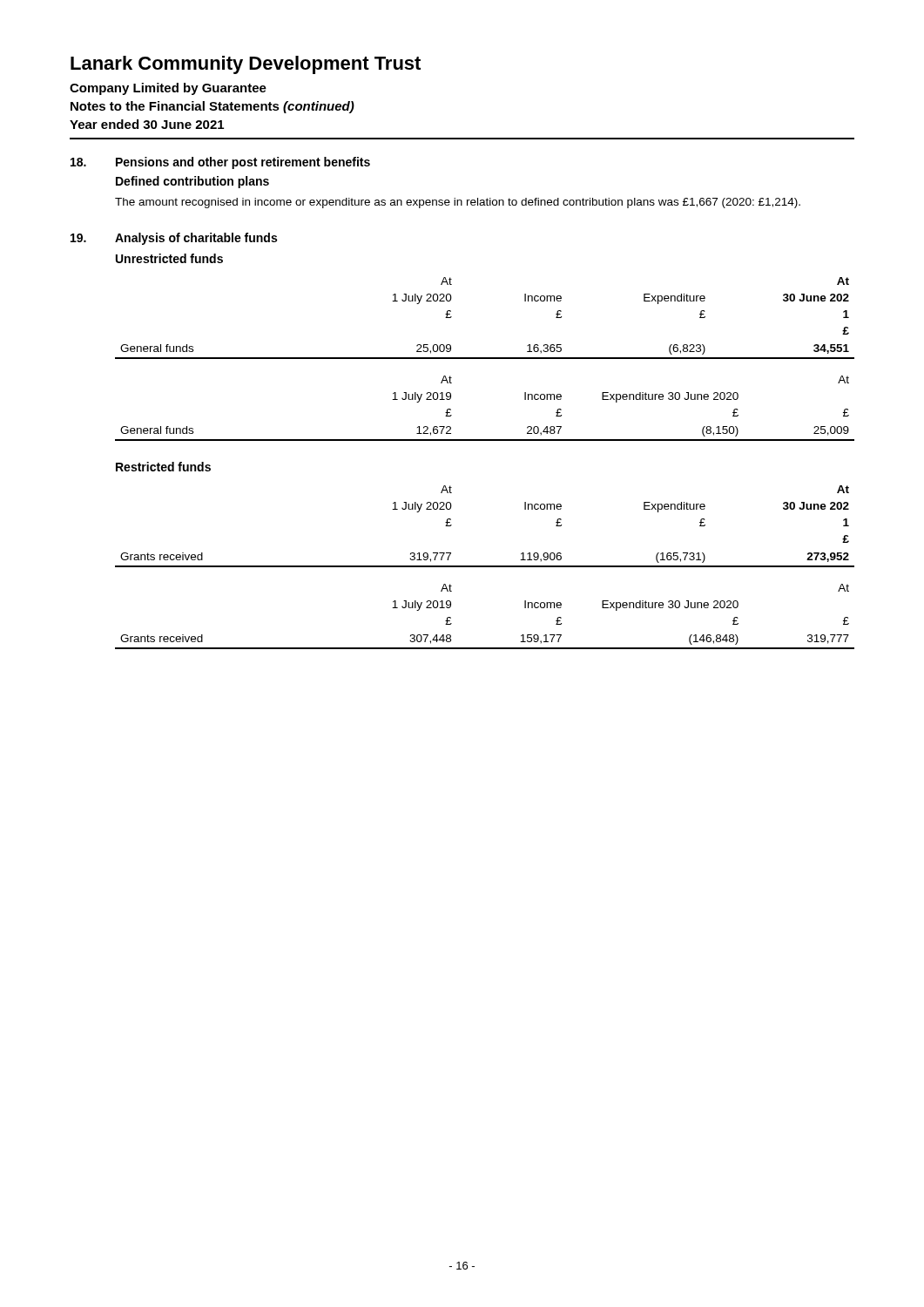924x1307 pixels.
Task: Find the section header with the text "Defined contribution plans"
Action: point(192,181)
